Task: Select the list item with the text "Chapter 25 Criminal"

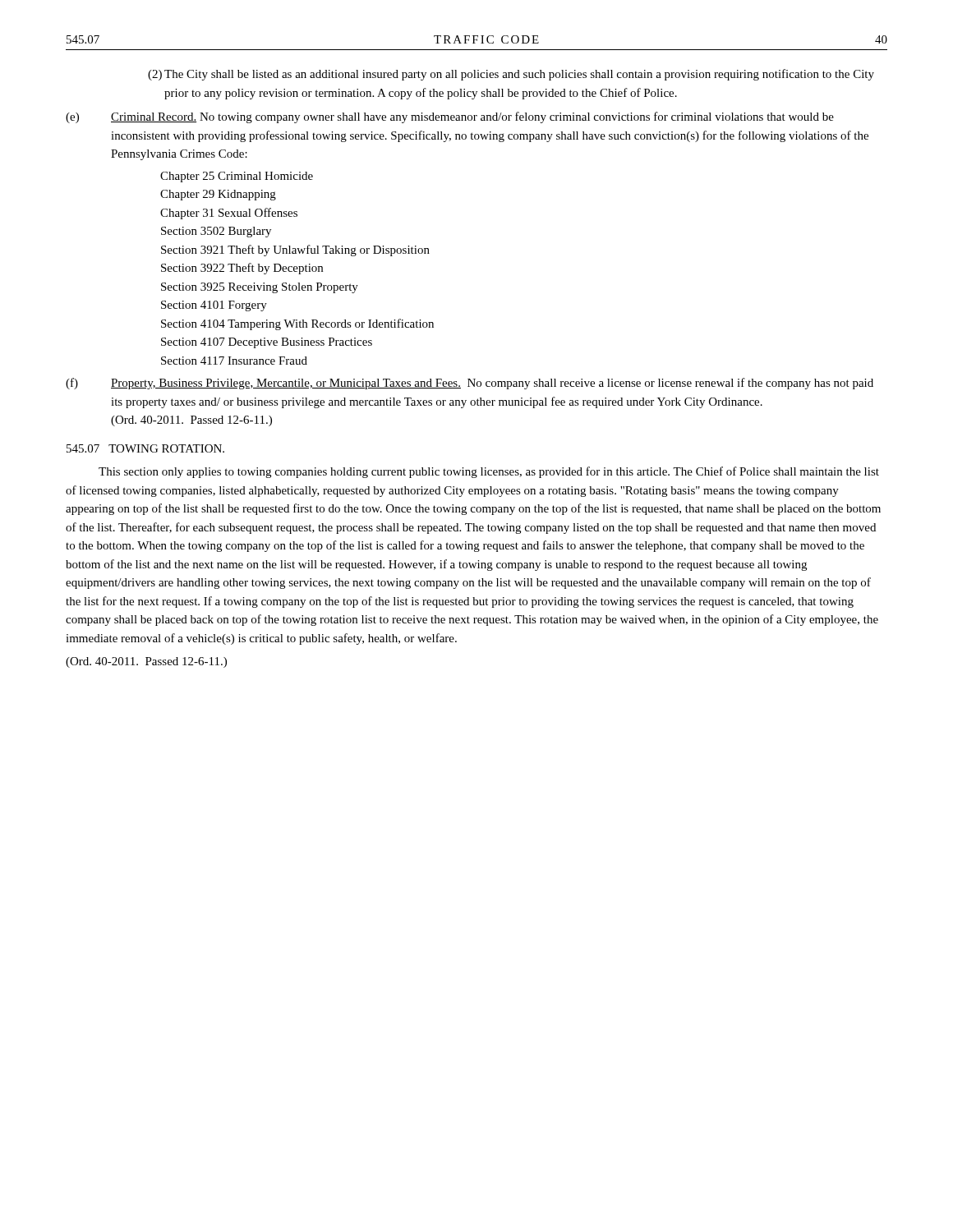Action: point(237,175)
